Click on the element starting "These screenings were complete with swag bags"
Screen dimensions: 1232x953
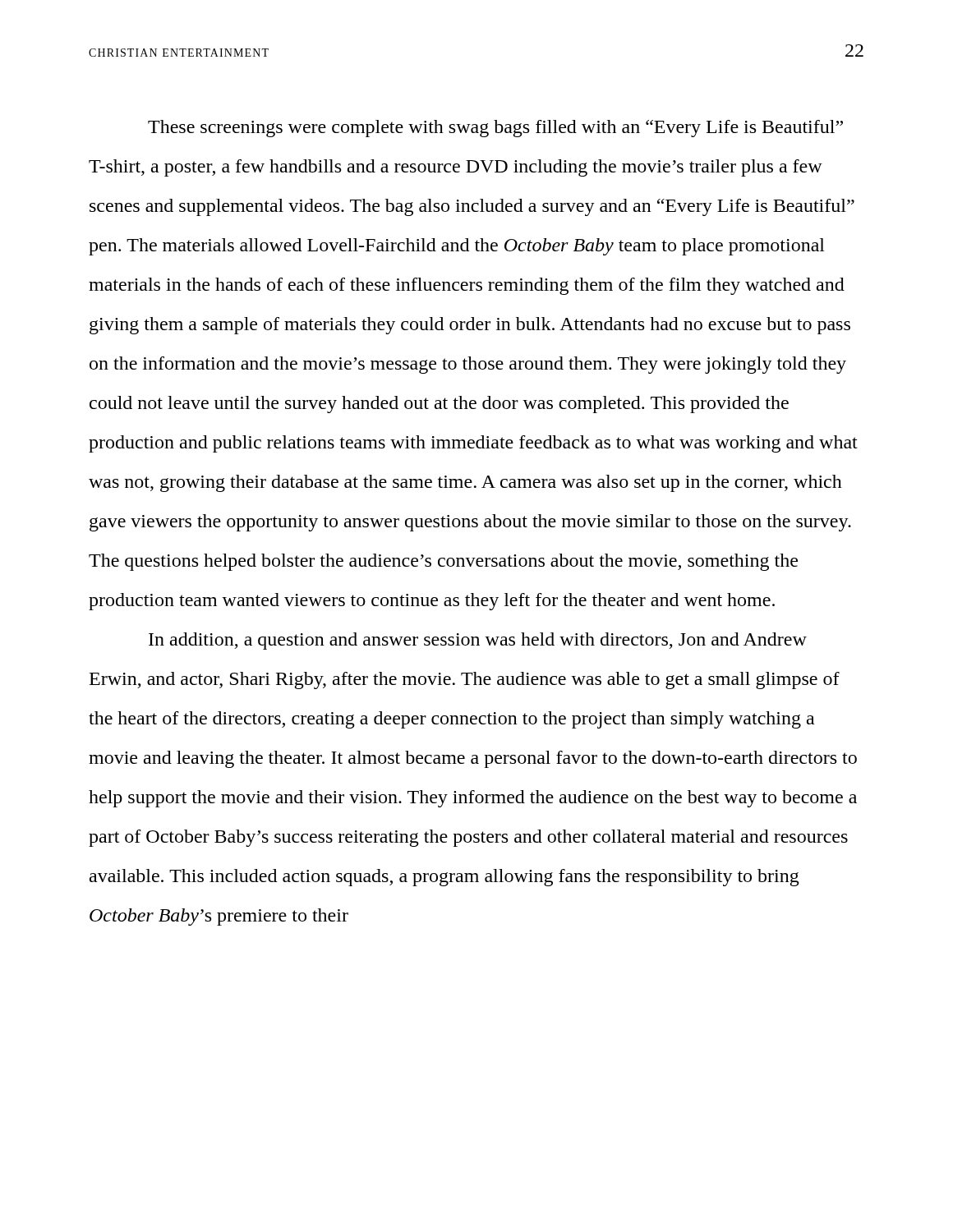click(x=476, y=363)
